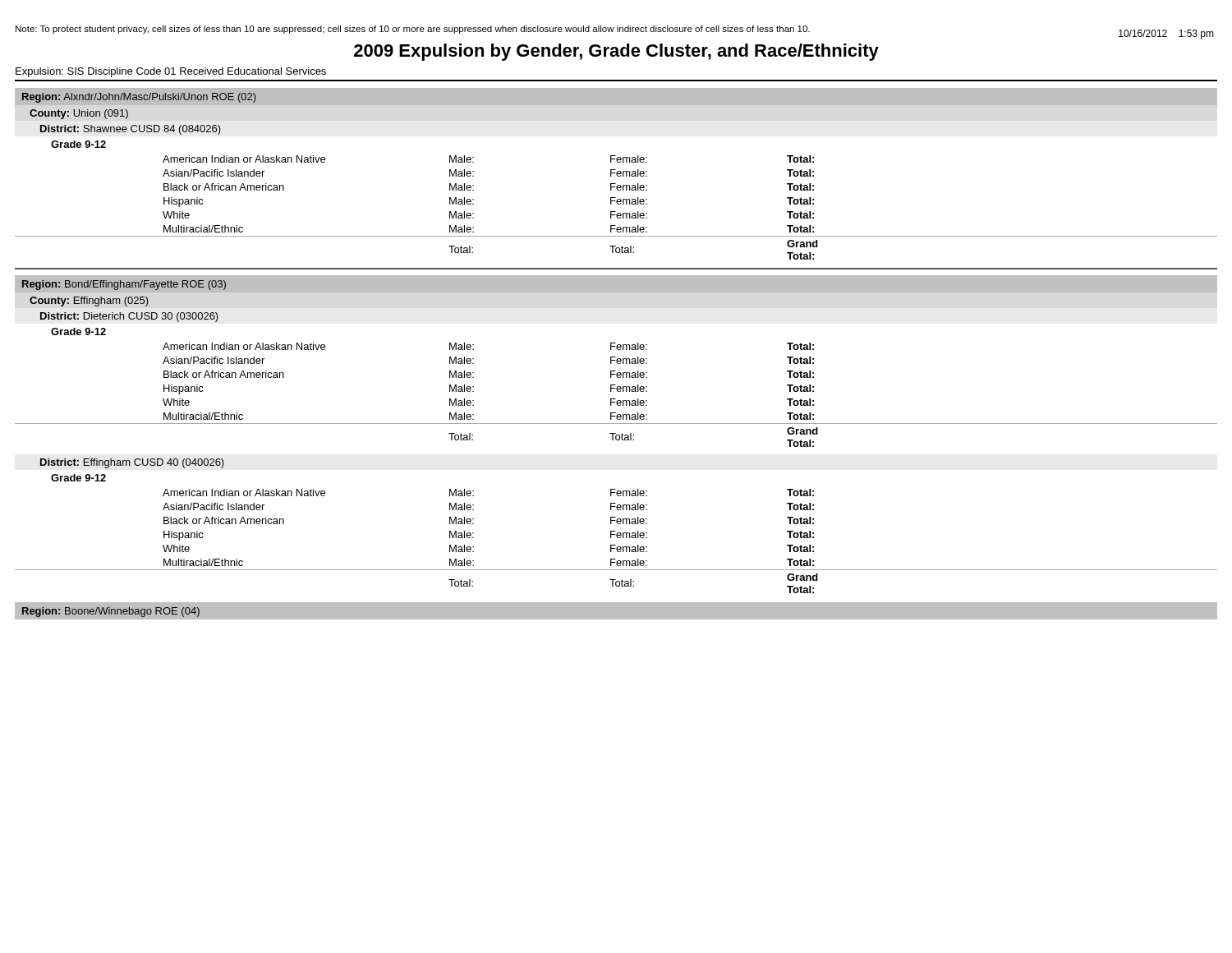This screenshot has height=953, width=1232.
Task: Locate the section header that says "County: Effingham (025)"
Action: point(89,300)
